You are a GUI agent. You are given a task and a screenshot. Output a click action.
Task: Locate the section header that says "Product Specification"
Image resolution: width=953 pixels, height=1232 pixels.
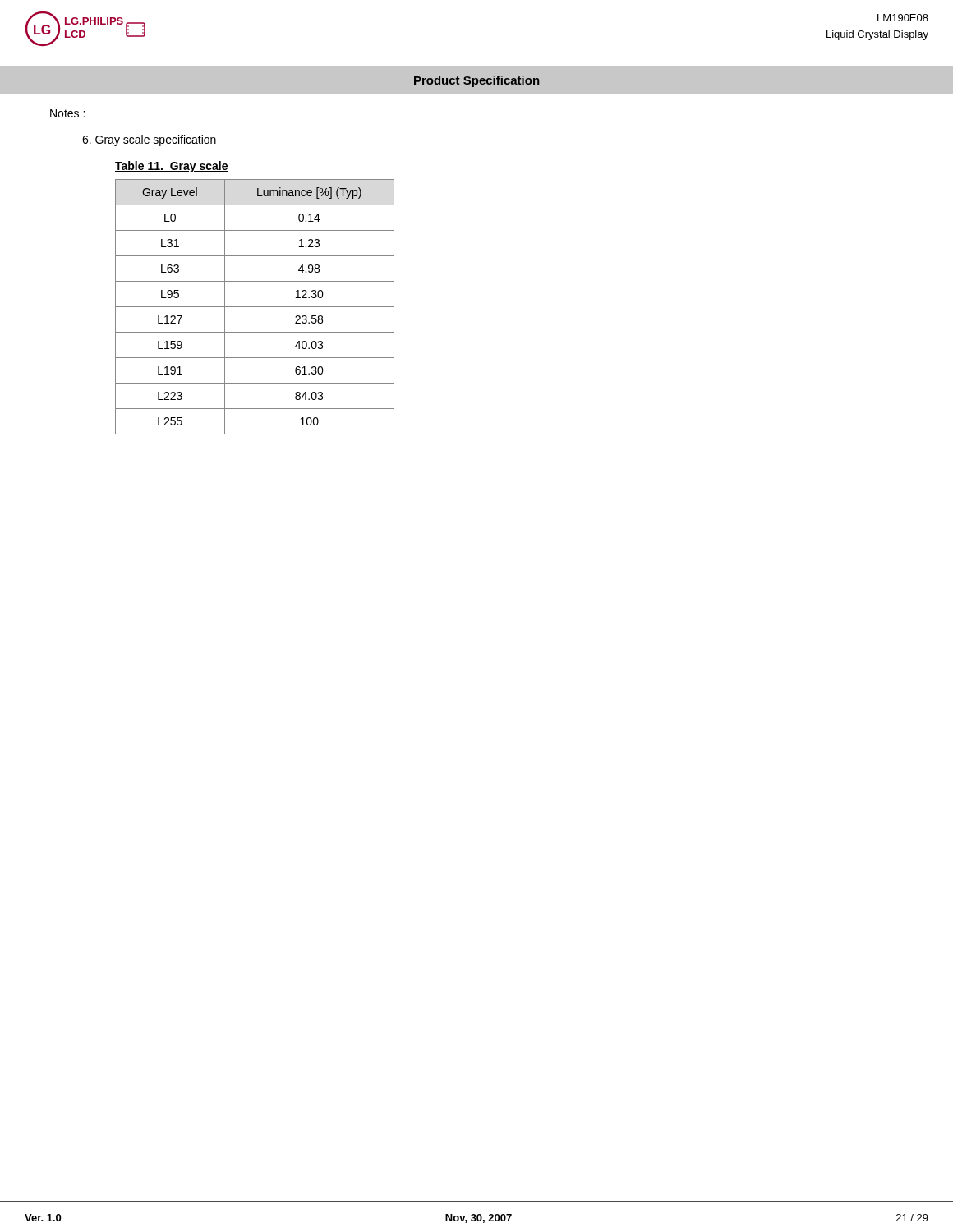point(476,80)
